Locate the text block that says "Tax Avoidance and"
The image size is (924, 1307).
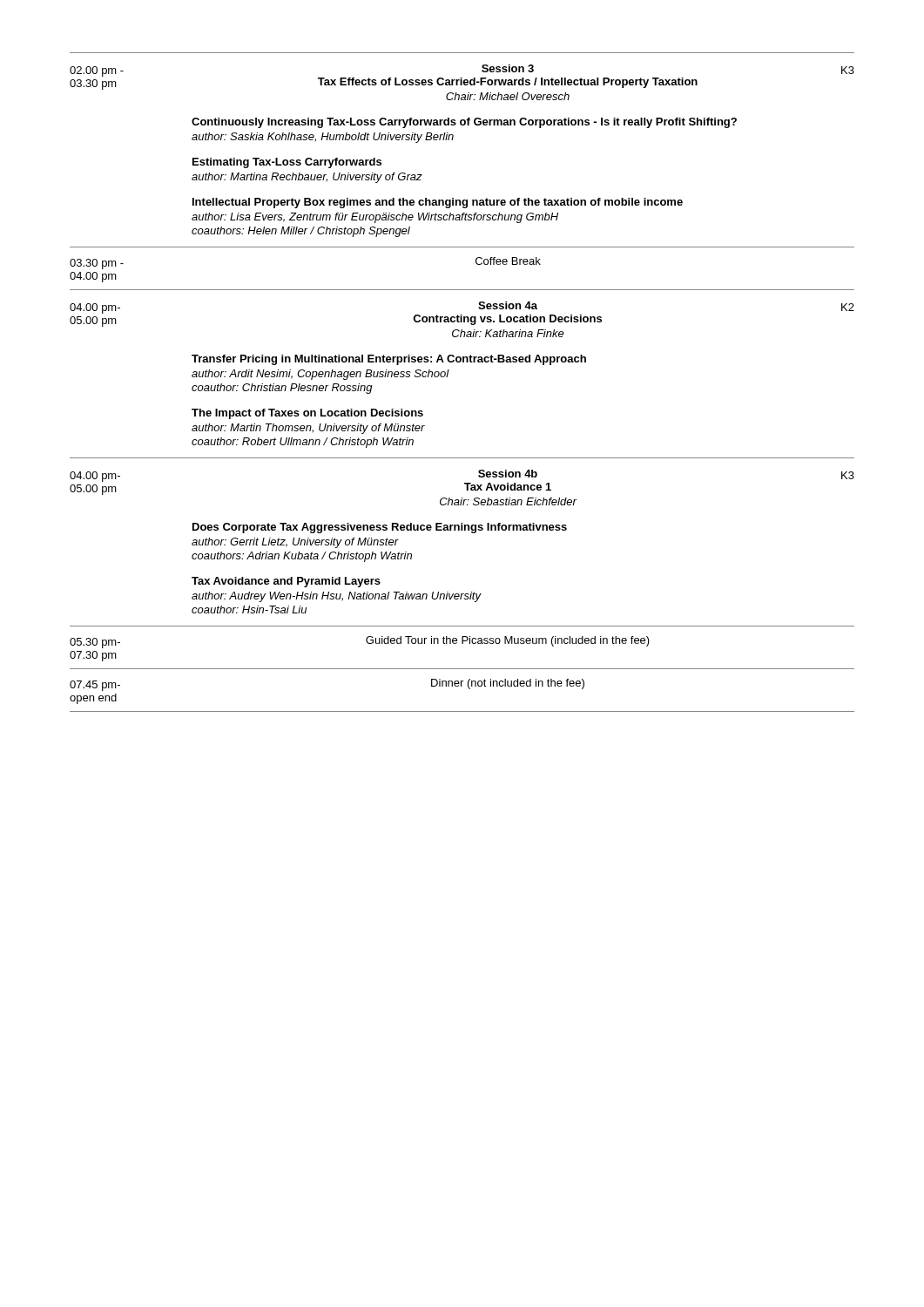point(286,582)
